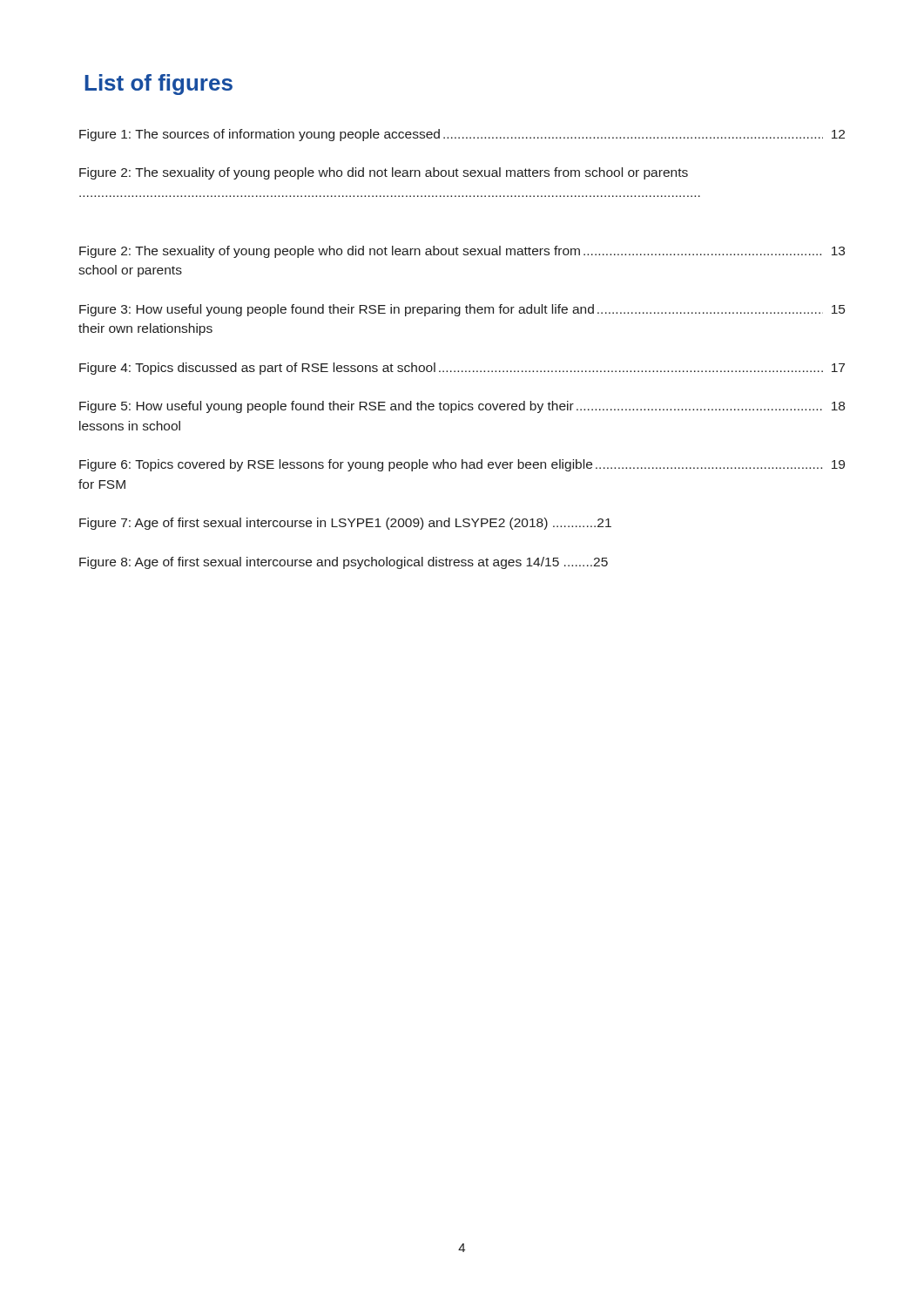
Task: Select the list item that says "Figure 5: How useful young people found"
Action: click(x=462, y=416)
